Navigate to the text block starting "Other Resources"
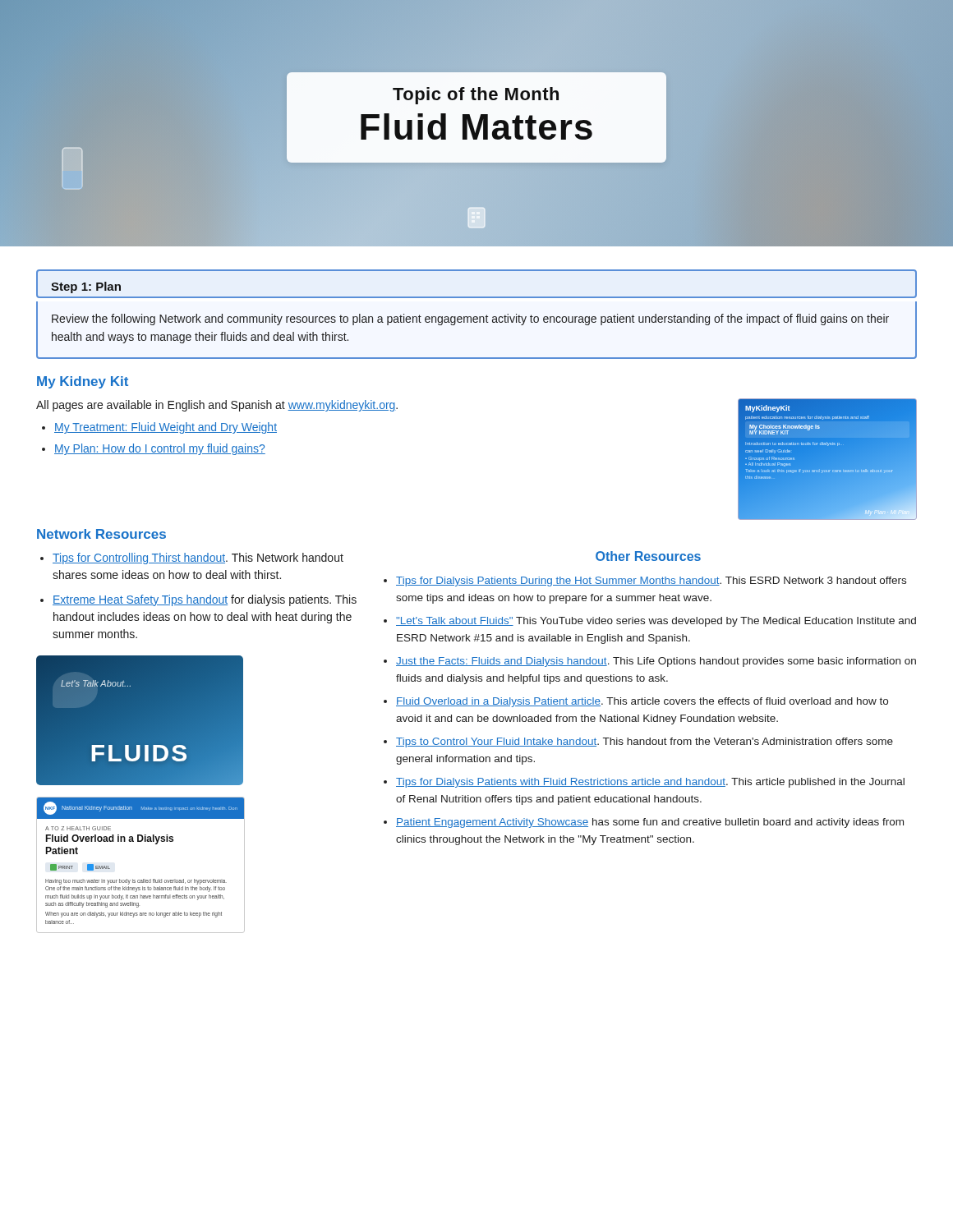 (x=648, y=557)
